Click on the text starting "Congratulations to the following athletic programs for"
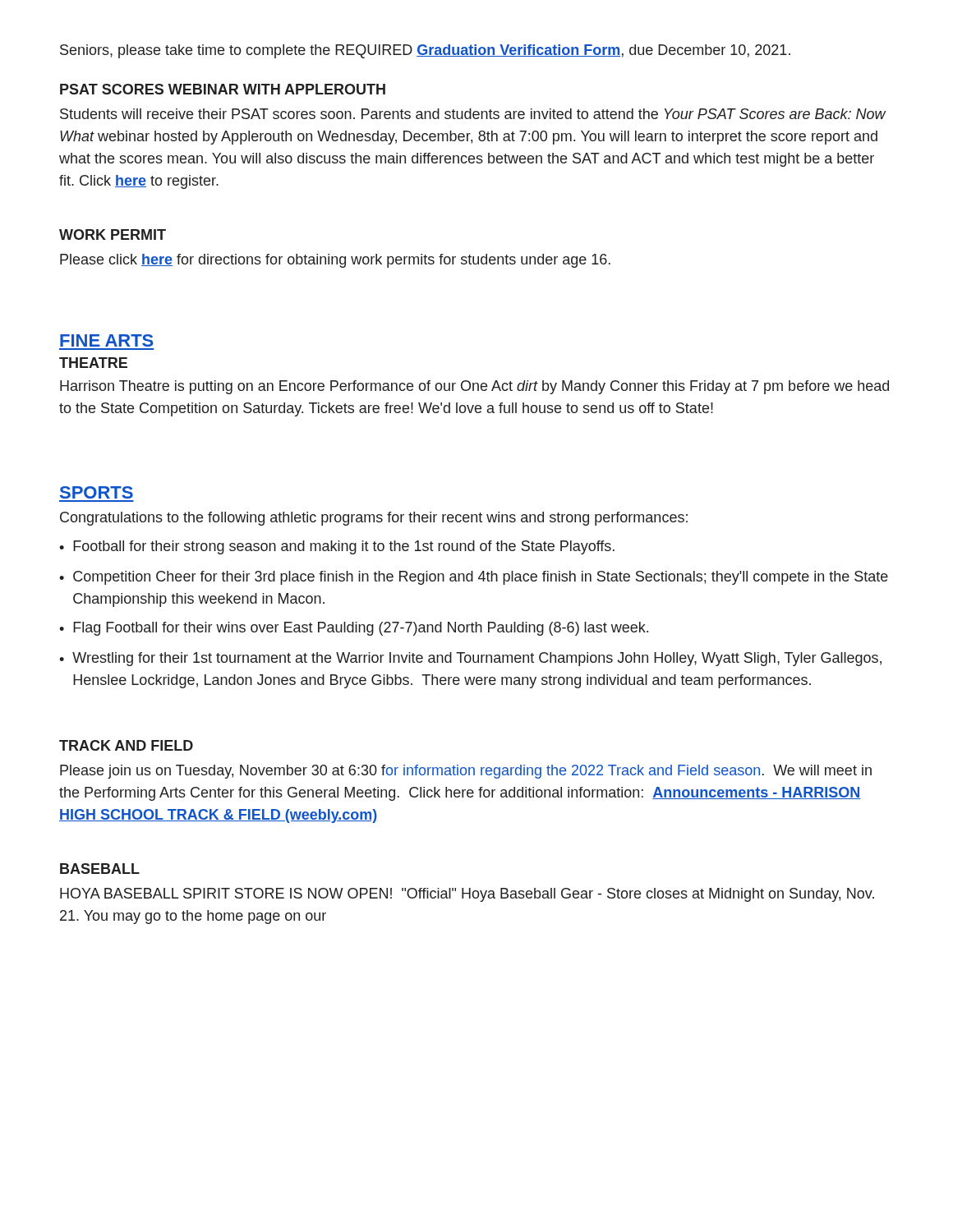 point(374,517)
